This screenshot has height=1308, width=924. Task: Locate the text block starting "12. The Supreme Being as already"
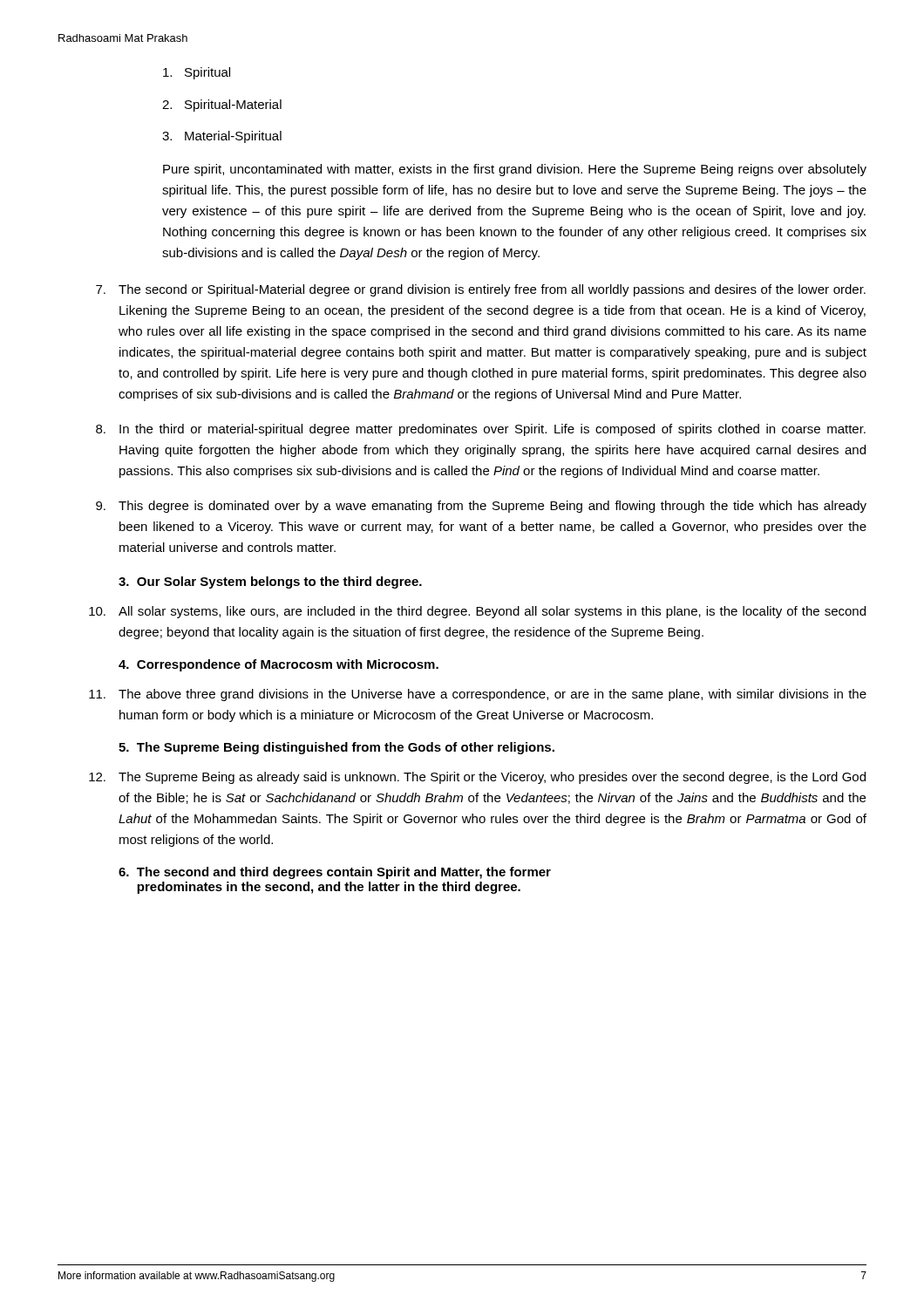point(462,808)
